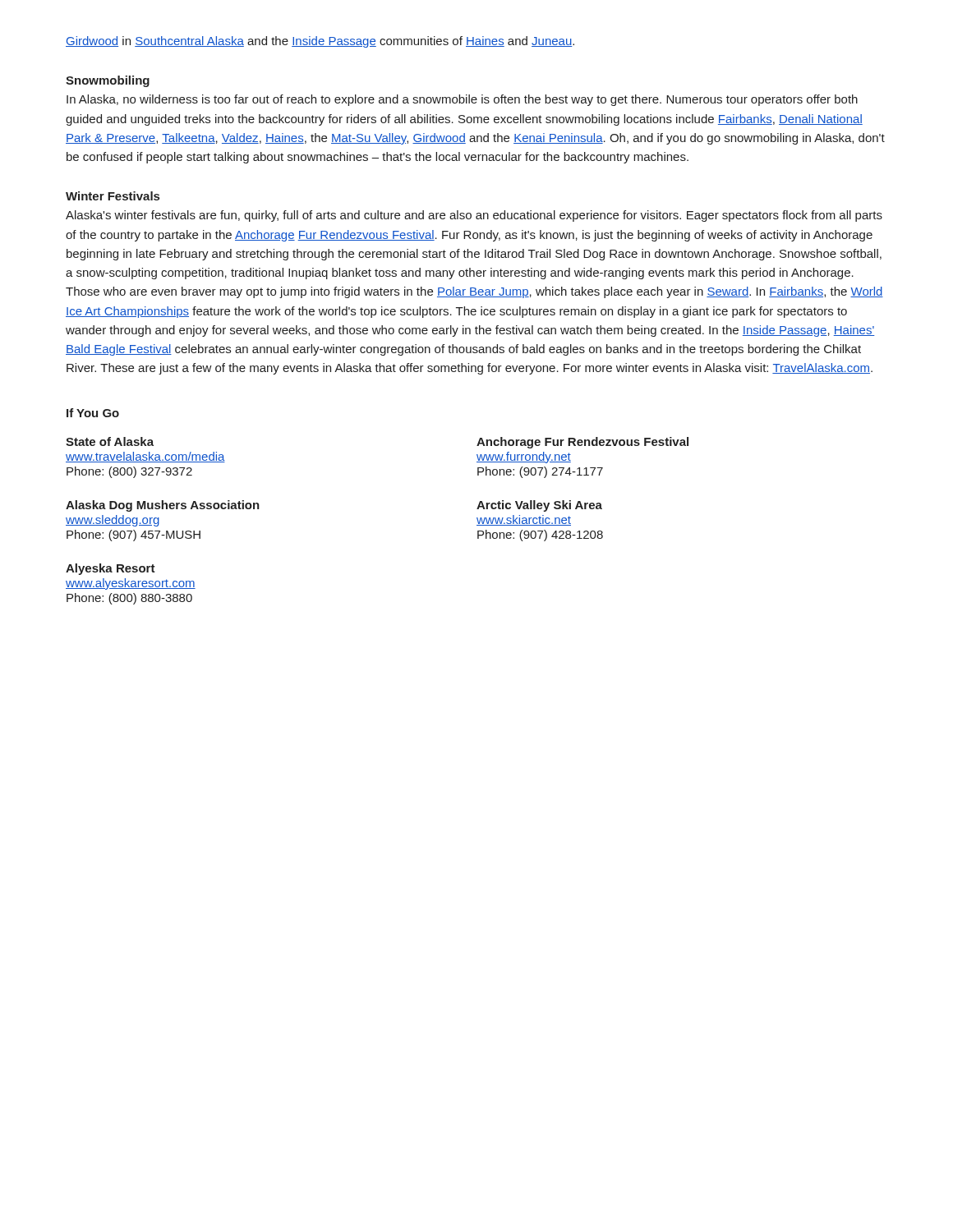Find the section header that says "If You Go"

pos(93,412)
